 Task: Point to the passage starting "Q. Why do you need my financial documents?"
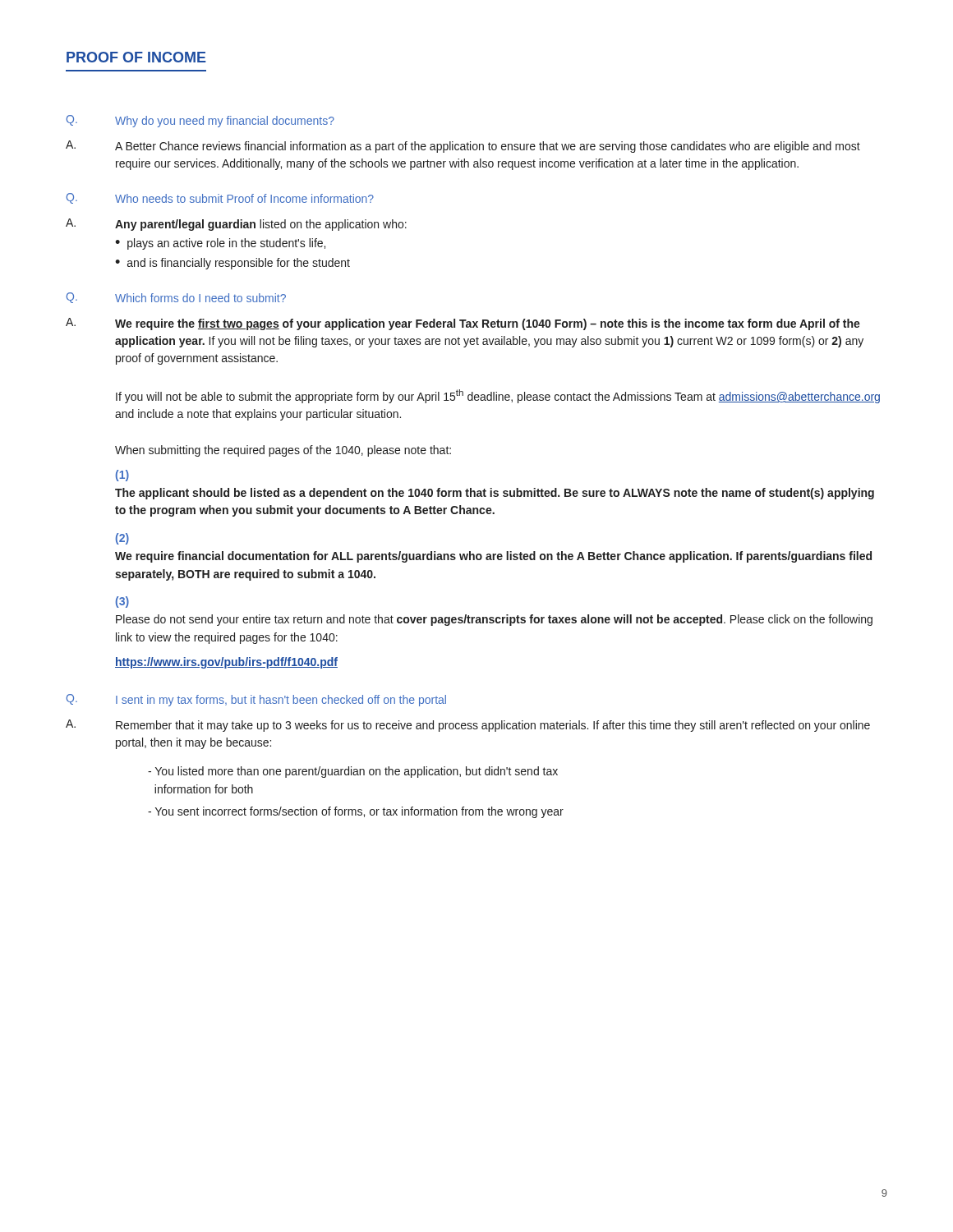point(200,121)
